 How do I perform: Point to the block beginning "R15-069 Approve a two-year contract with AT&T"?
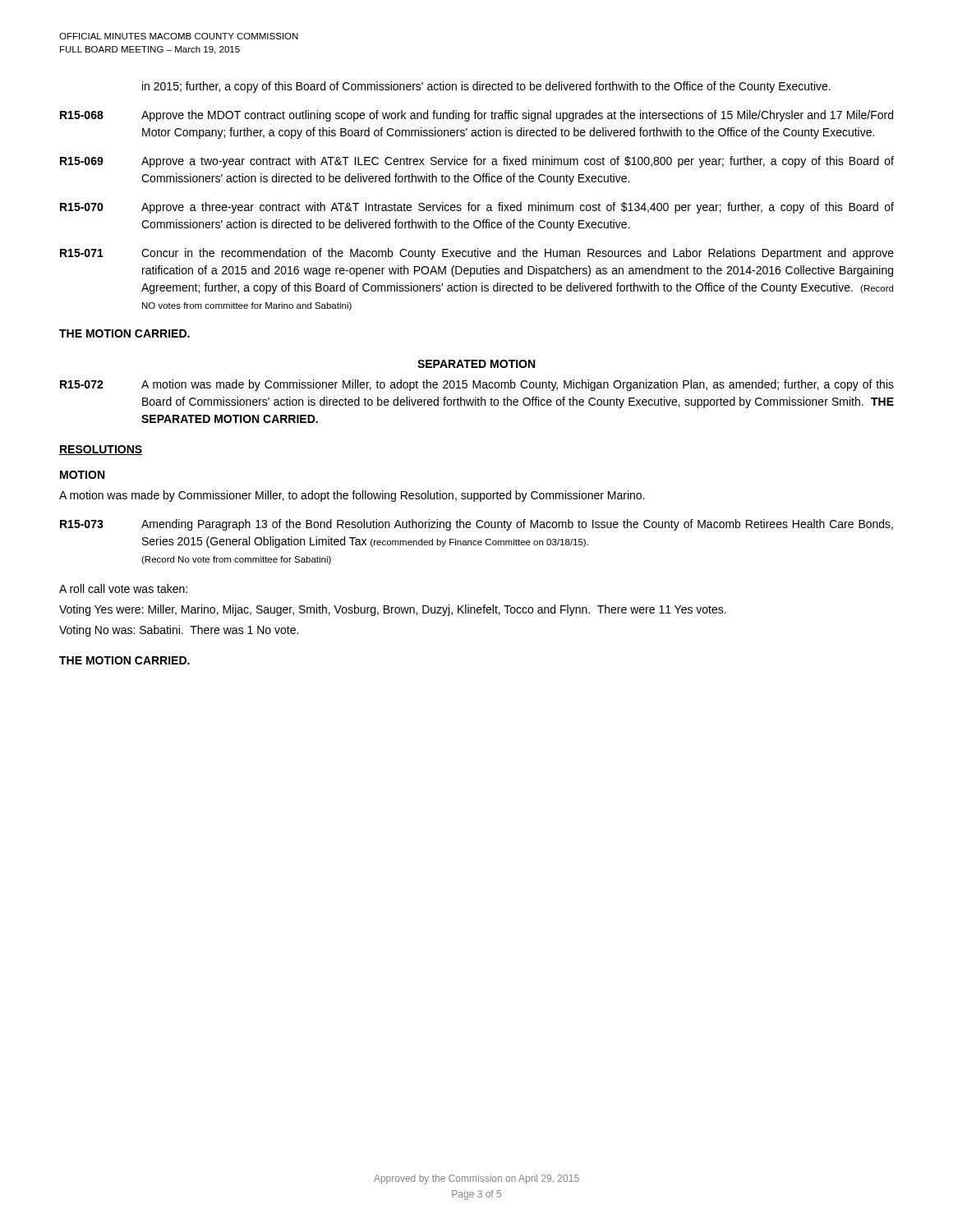(x=476, y=170)
